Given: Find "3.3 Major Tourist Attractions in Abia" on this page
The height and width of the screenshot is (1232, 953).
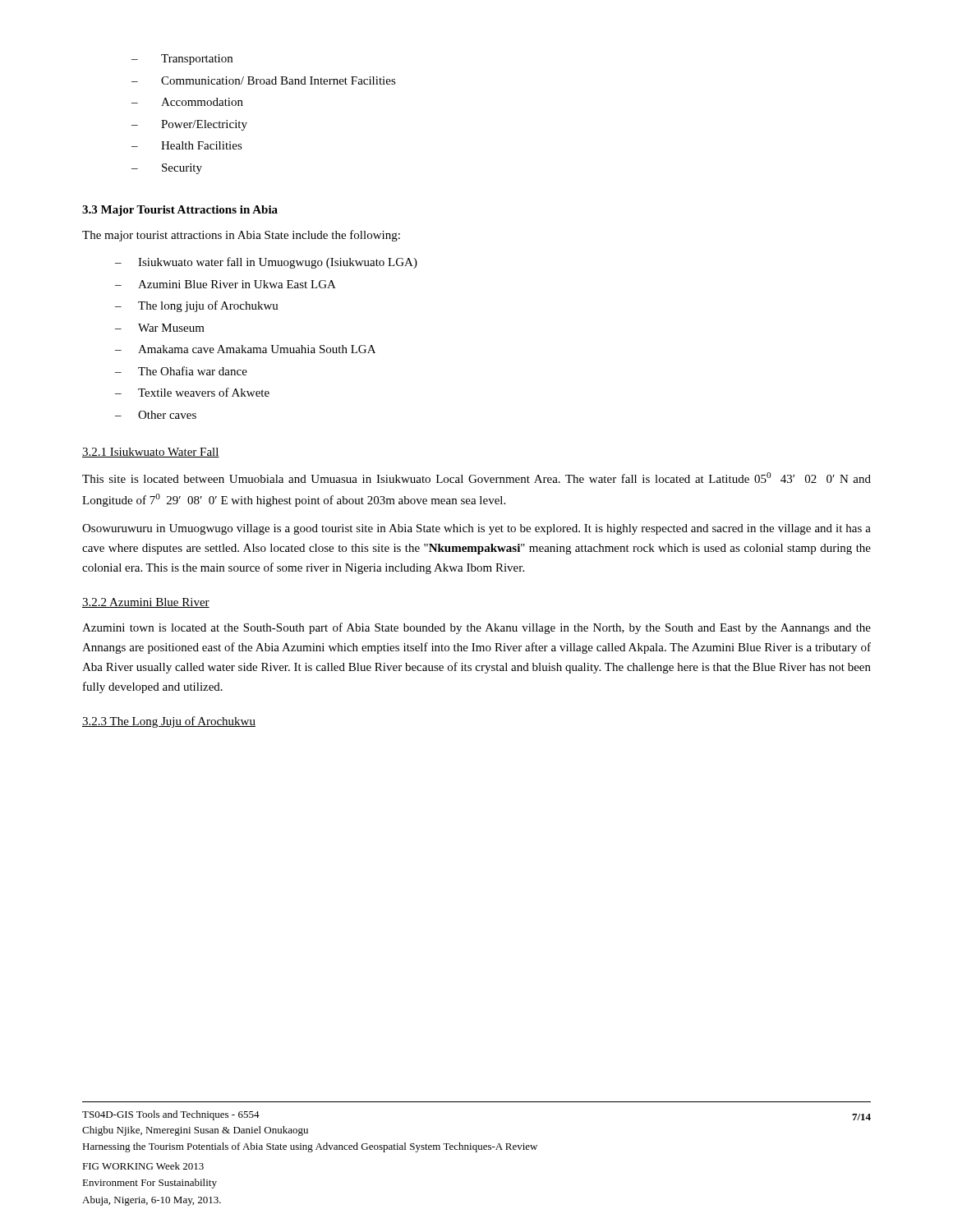Looking at the screenshot, I should point(180,209).
